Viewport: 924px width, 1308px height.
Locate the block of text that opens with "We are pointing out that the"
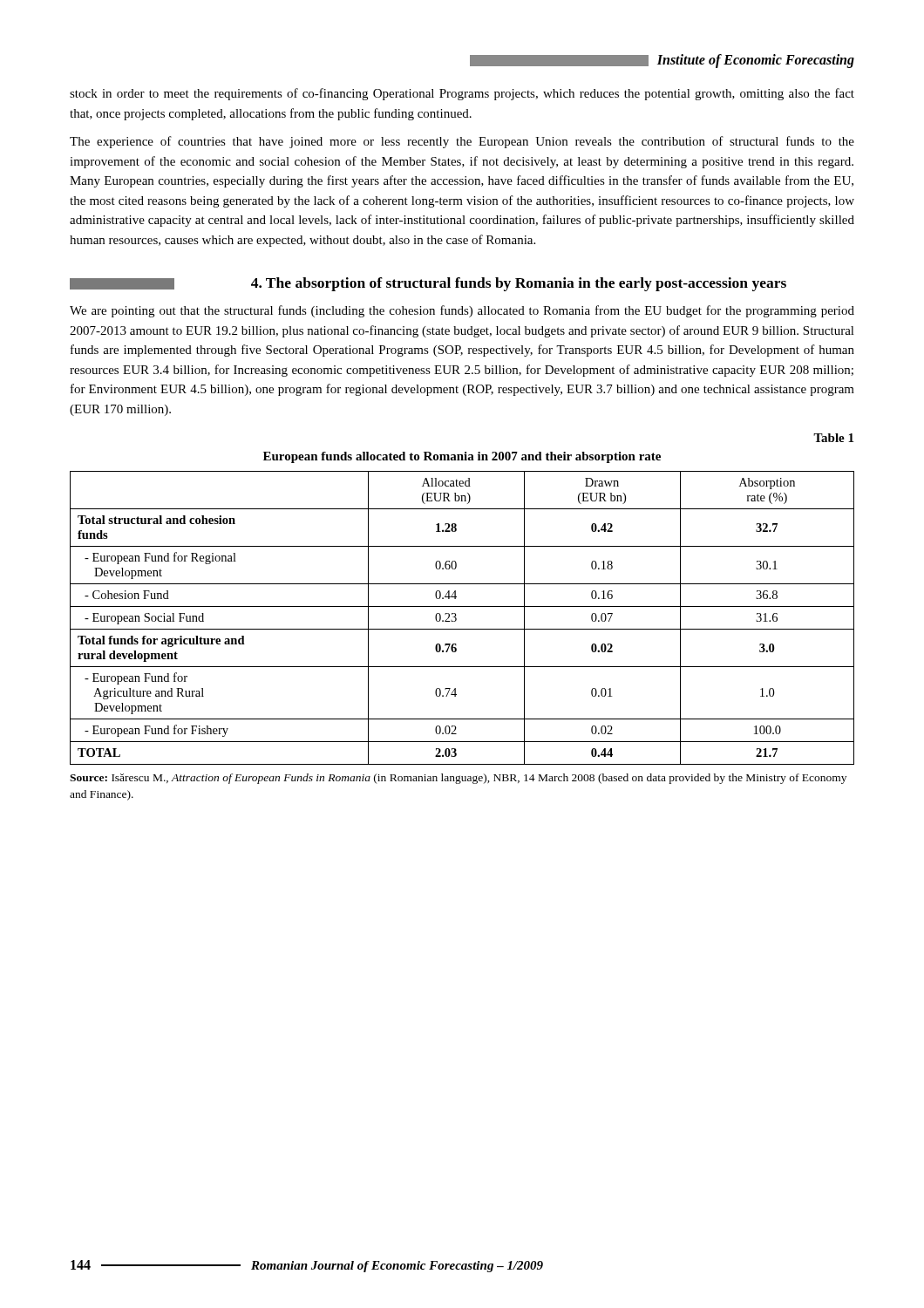pos(462,360)
